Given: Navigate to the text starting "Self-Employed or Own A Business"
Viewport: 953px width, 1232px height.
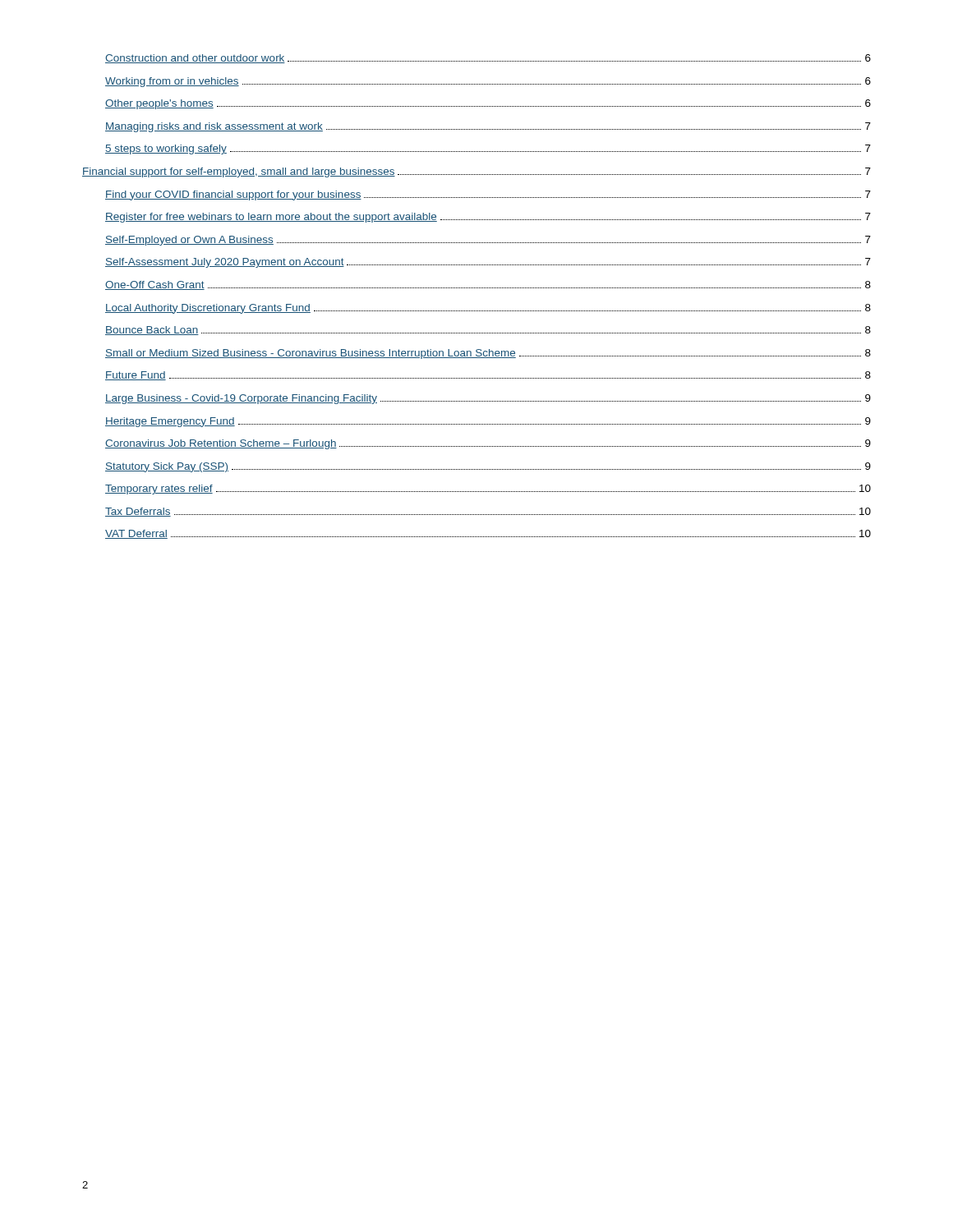Looking at the screenshot, I should click(488, 240).
